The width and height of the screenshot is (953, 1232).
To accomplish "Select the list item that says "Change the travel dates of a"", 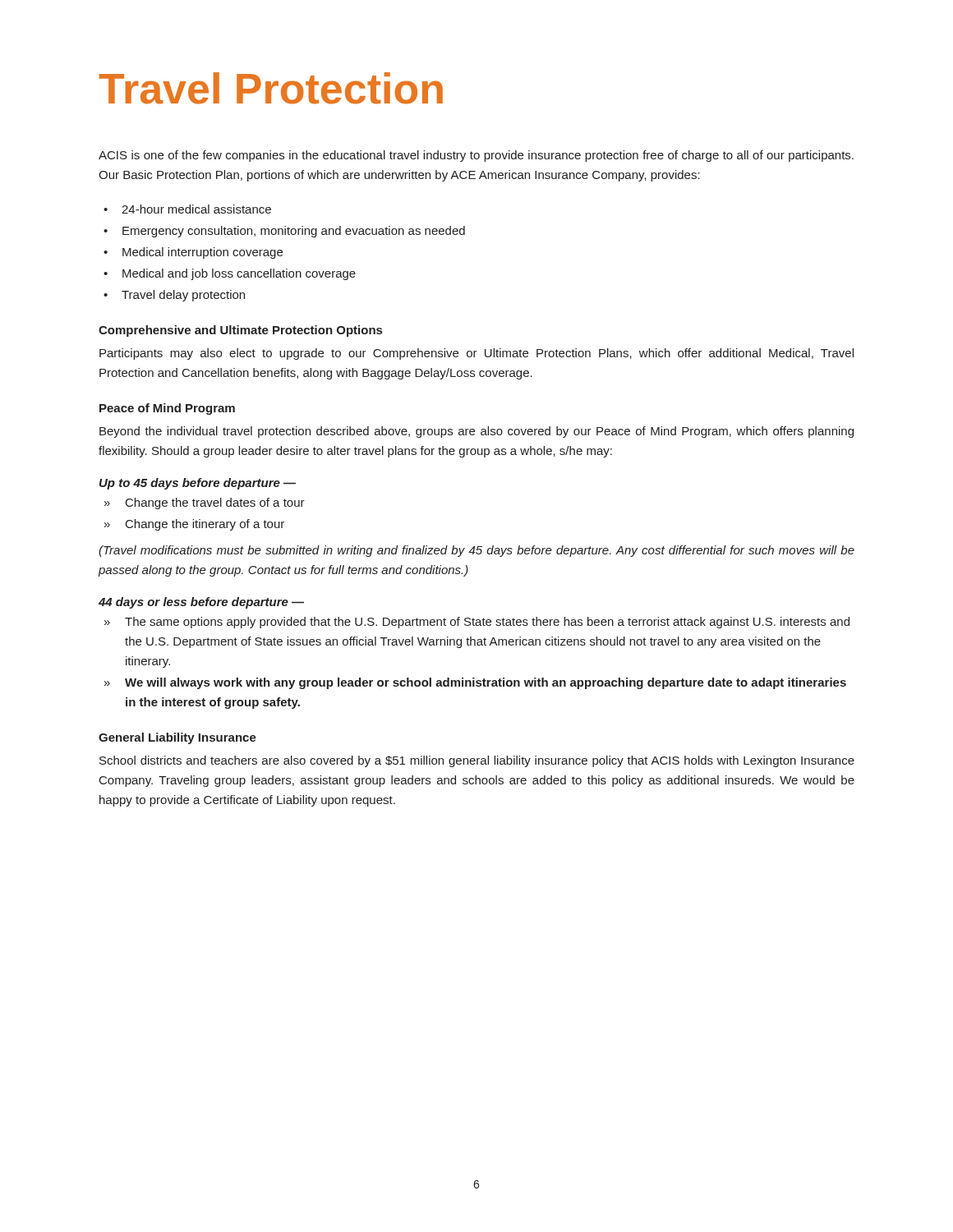I will (x=215, y=502).
